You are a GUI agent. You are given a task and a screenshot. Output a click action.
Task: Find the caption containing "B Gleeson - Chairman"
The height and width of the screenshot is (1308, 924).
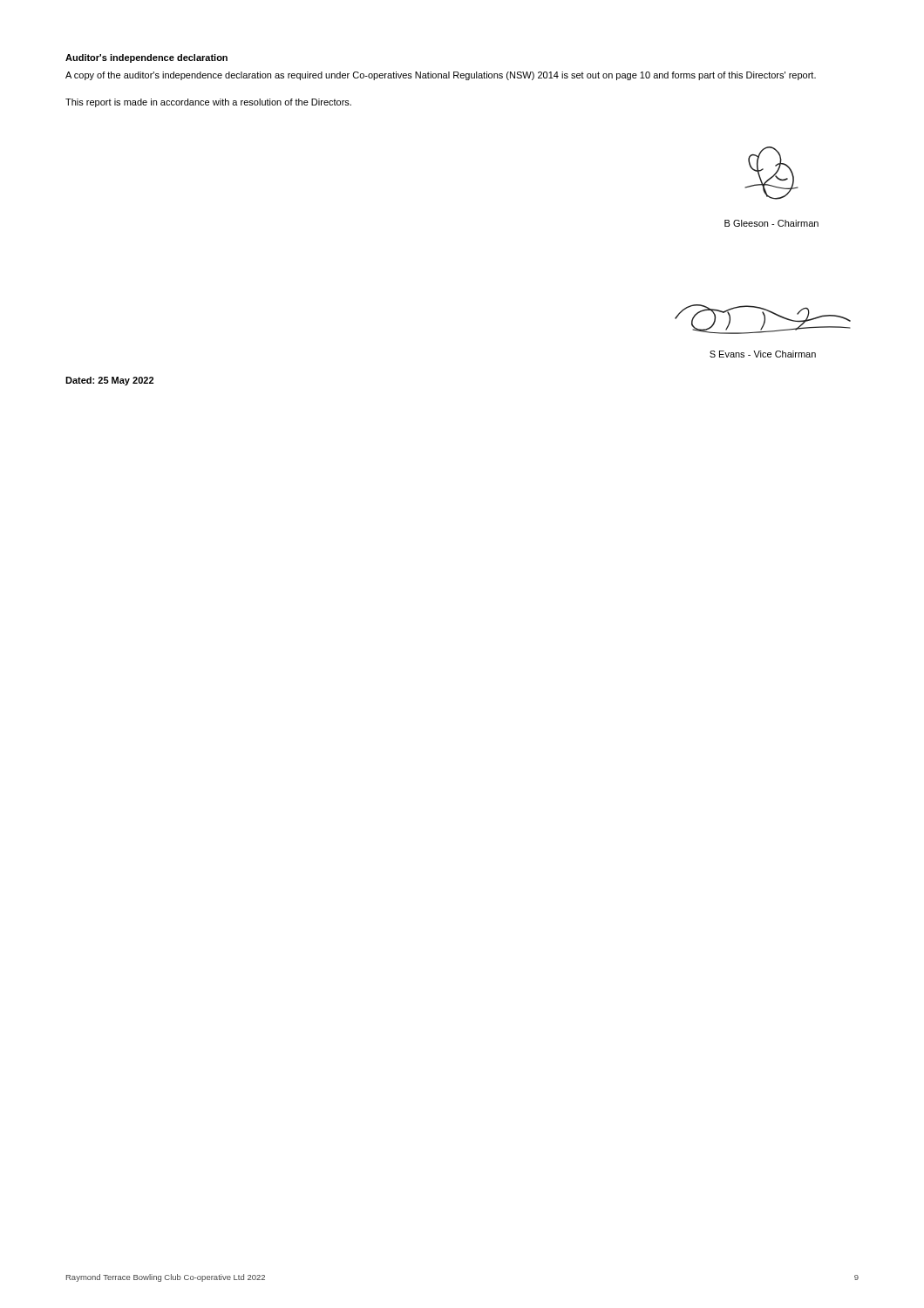(771, 223)
